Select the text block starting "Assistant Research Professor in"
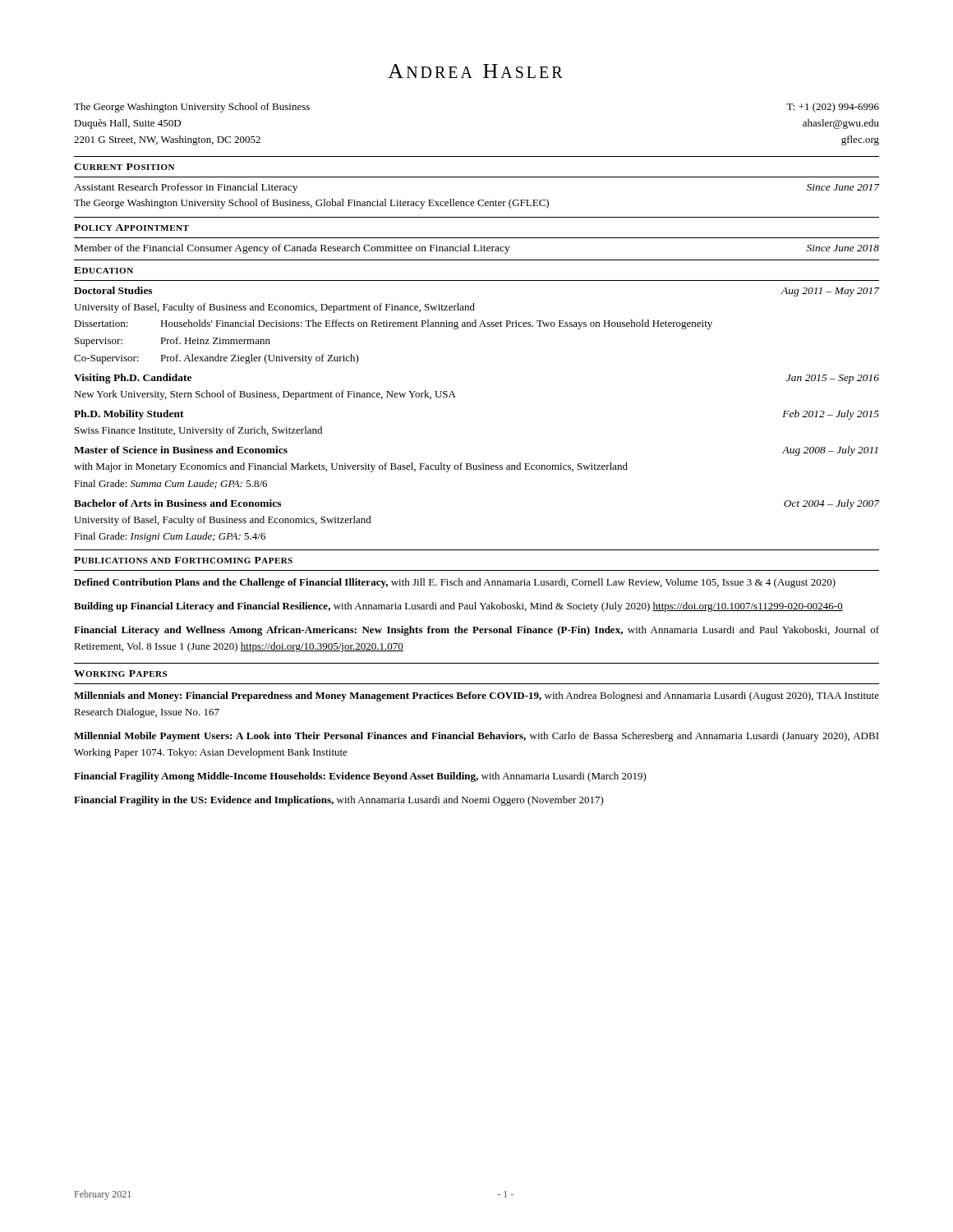Viewport: 953px width, 1232px height. pyautogui.click(x=476, y=196)
